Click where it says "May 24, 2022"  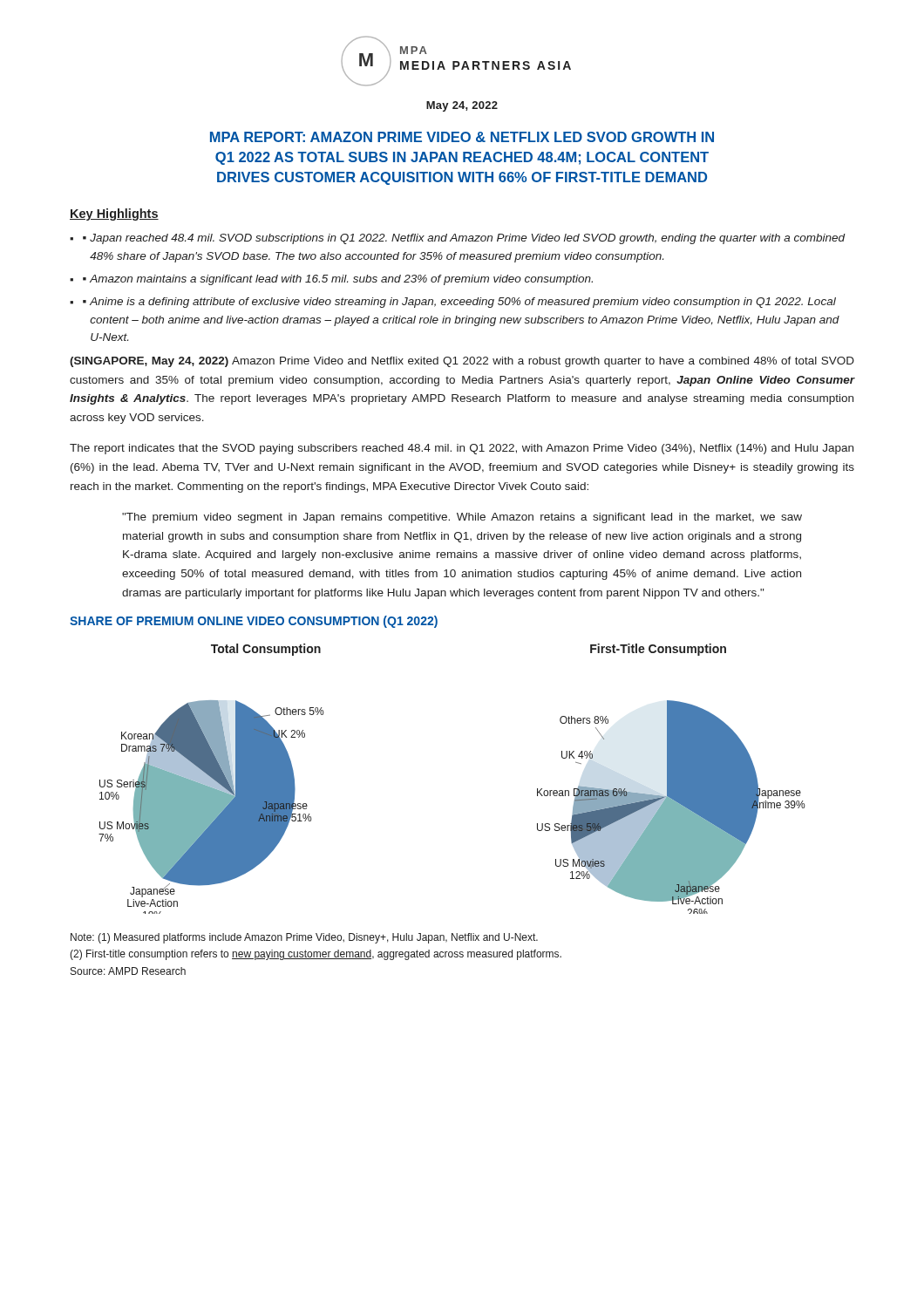point(462,105)
